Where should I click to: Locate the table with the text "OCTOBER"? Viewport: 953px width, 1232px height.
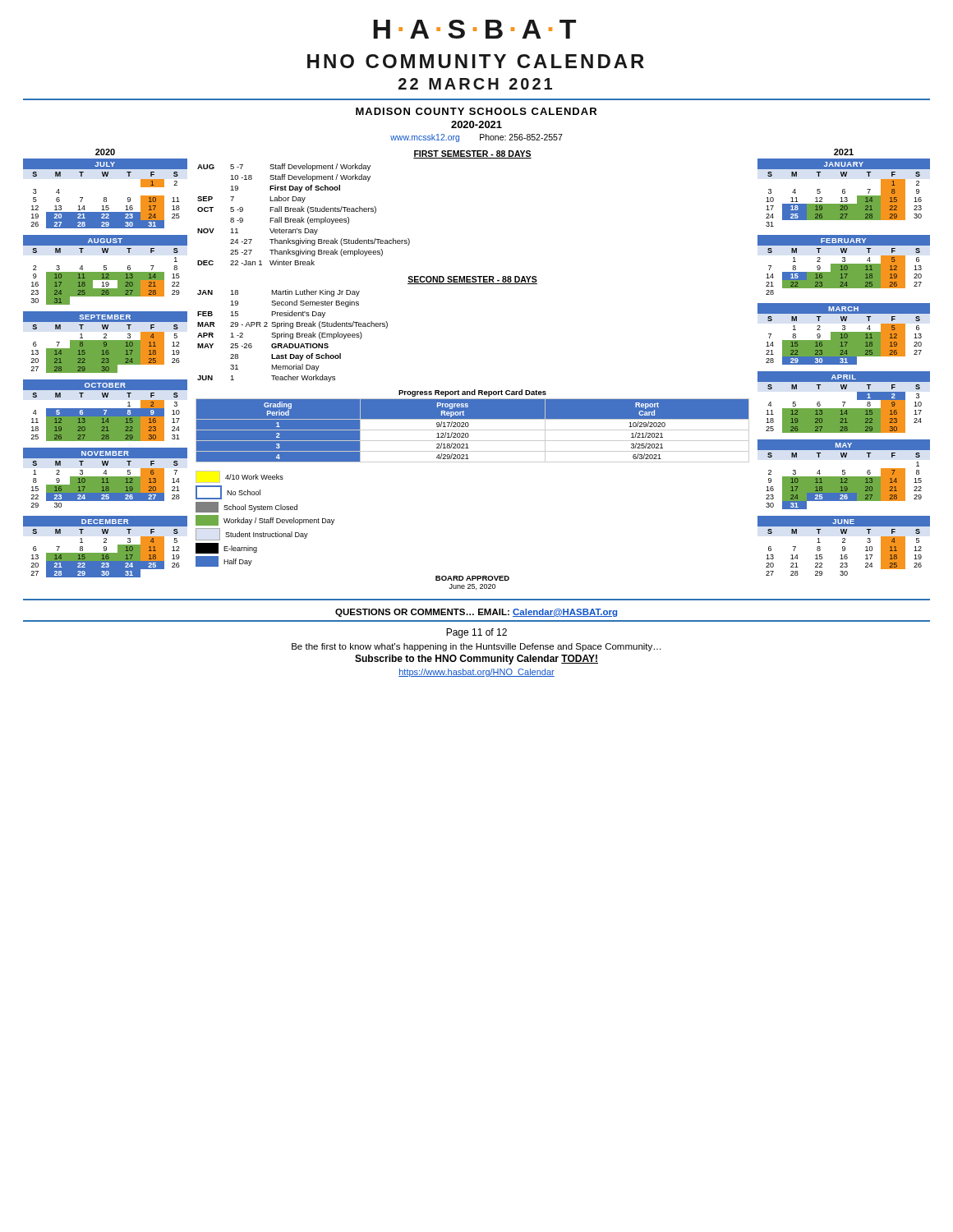point(105,410)
